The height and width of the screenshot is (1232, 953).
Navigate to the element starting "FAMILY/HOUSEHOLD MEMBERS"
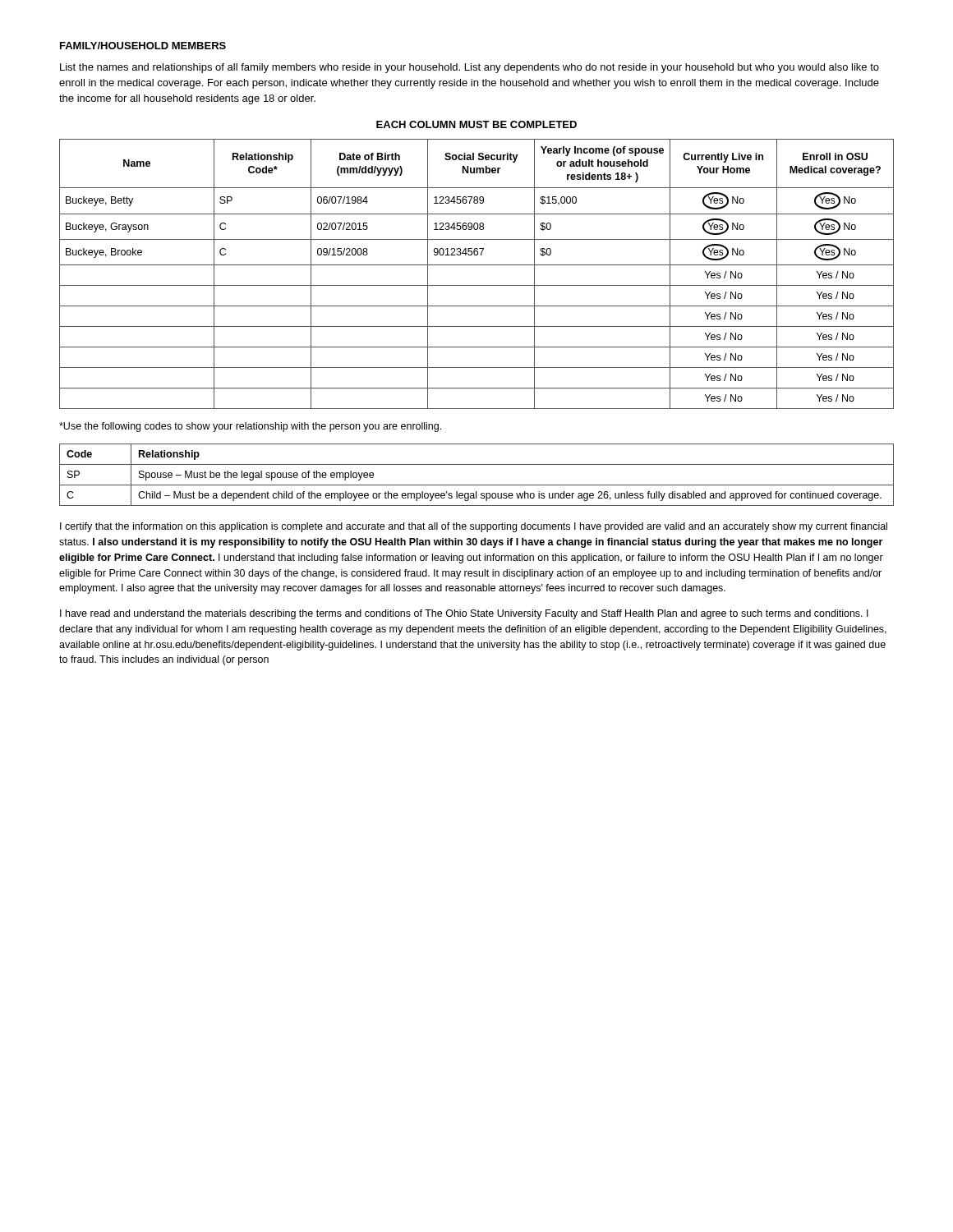pyautogui.click(x=143, y=46)
